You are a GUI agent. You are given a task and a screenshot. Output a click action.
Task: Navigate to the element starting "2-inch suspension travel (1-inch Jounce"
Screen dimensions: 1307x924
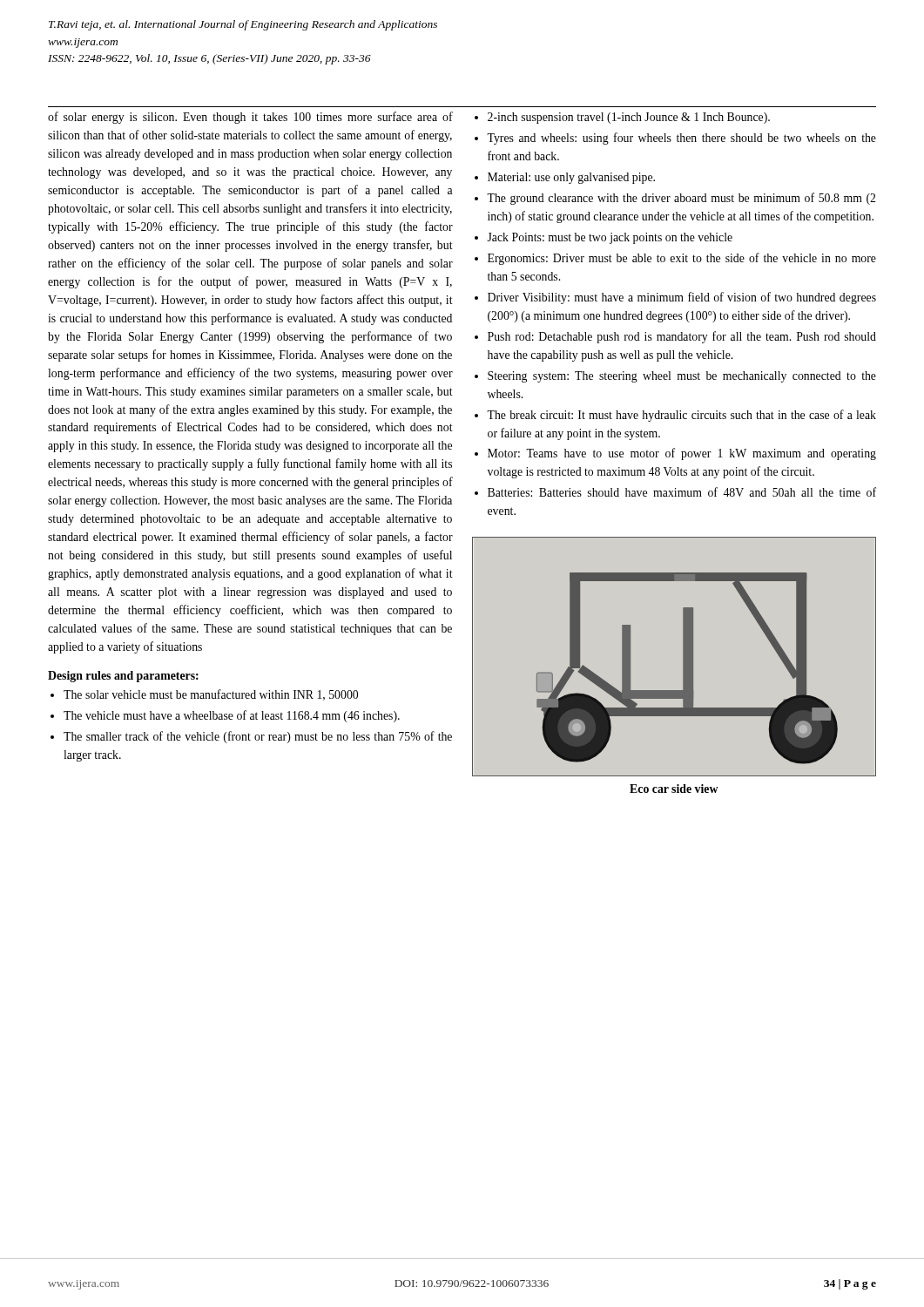tap(629, 117)
